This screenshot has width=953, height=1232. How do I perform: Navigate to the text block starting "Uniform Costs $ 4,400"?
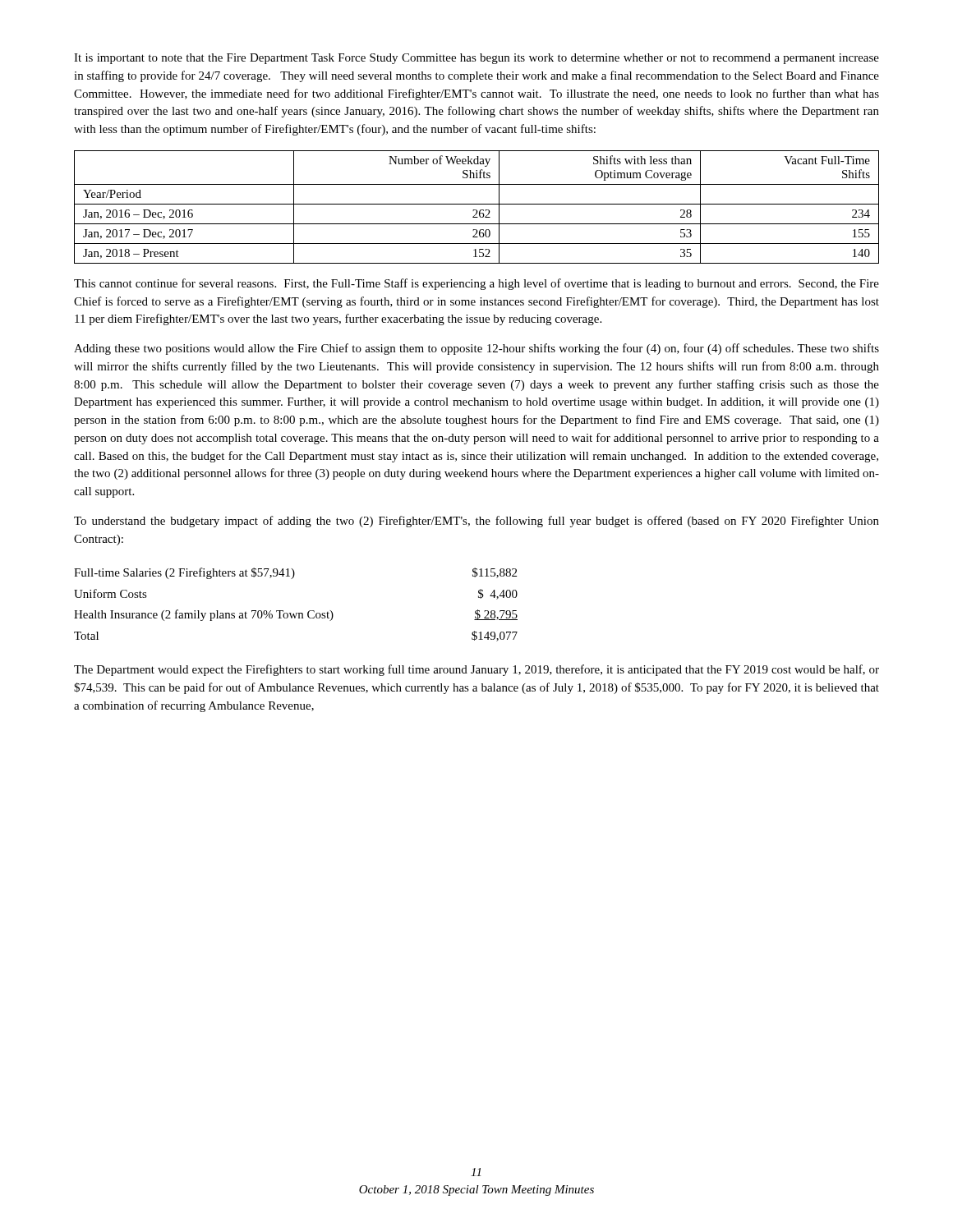click(x=104, y=594)
